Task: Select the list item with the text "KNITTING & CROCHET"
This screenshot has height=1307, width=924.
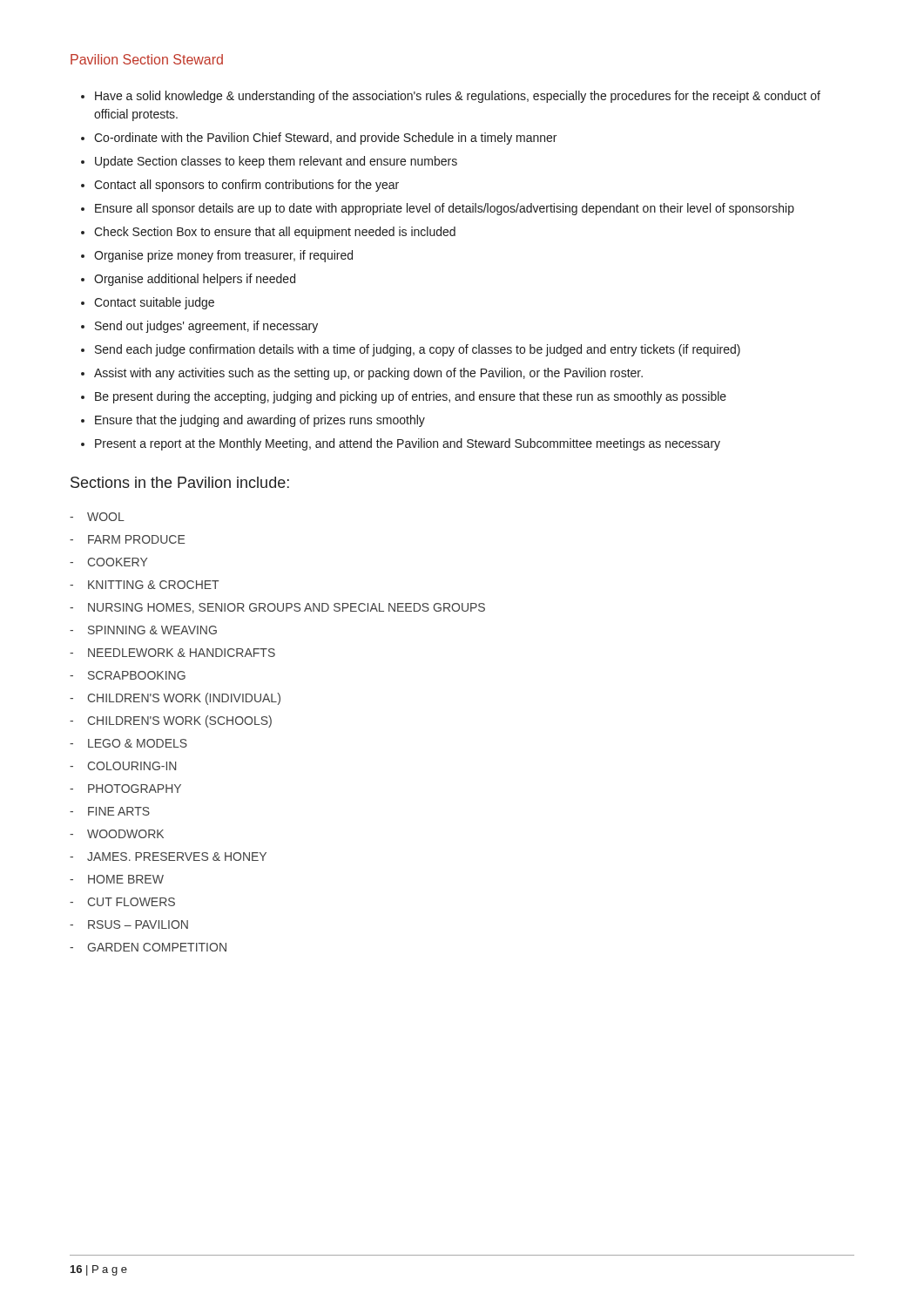Action: (x=153, y=585)
